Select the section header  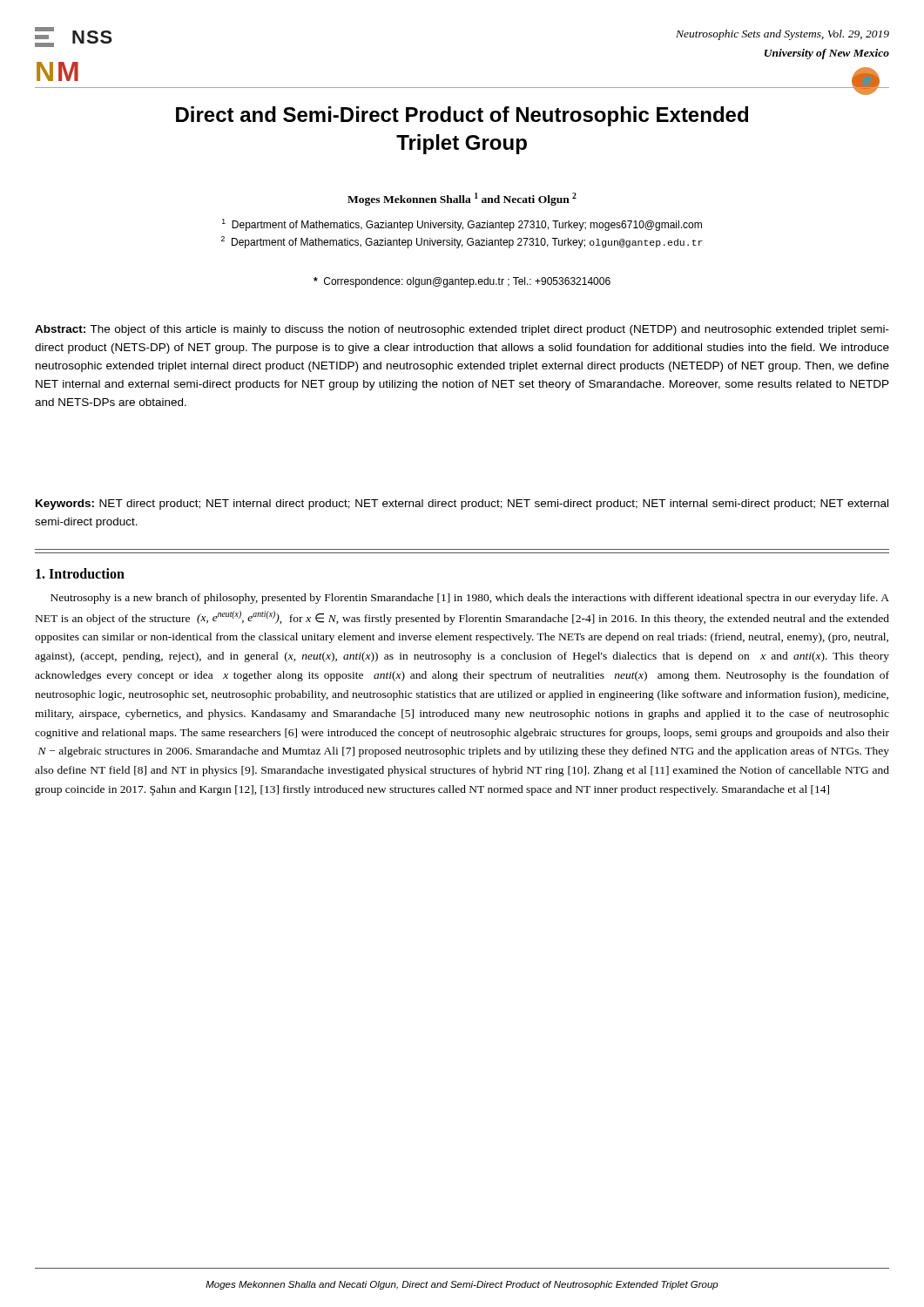80,574
